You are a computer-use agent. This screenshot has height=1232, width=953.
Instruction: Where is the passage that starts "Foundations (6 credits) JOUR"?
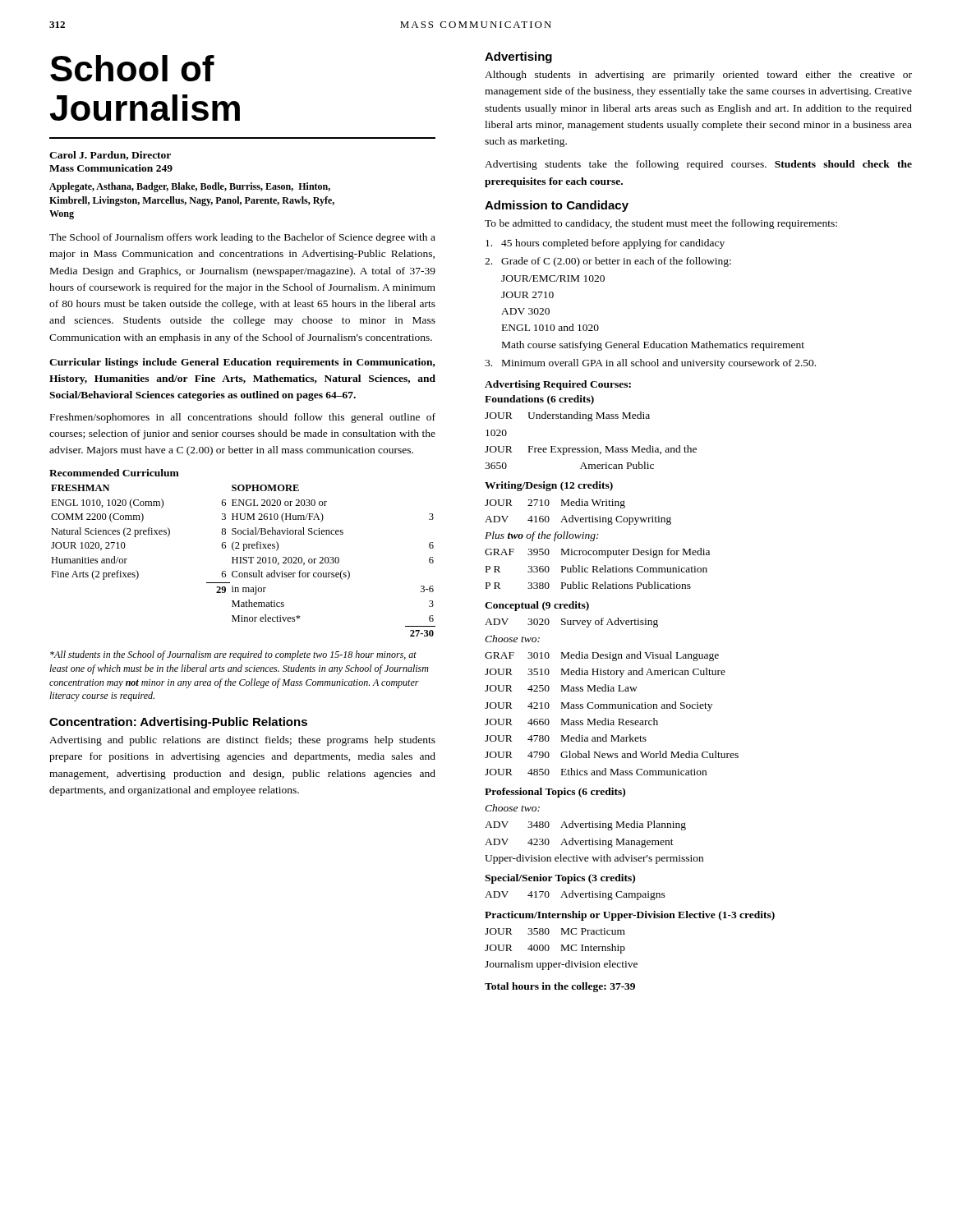click(539, 400)
